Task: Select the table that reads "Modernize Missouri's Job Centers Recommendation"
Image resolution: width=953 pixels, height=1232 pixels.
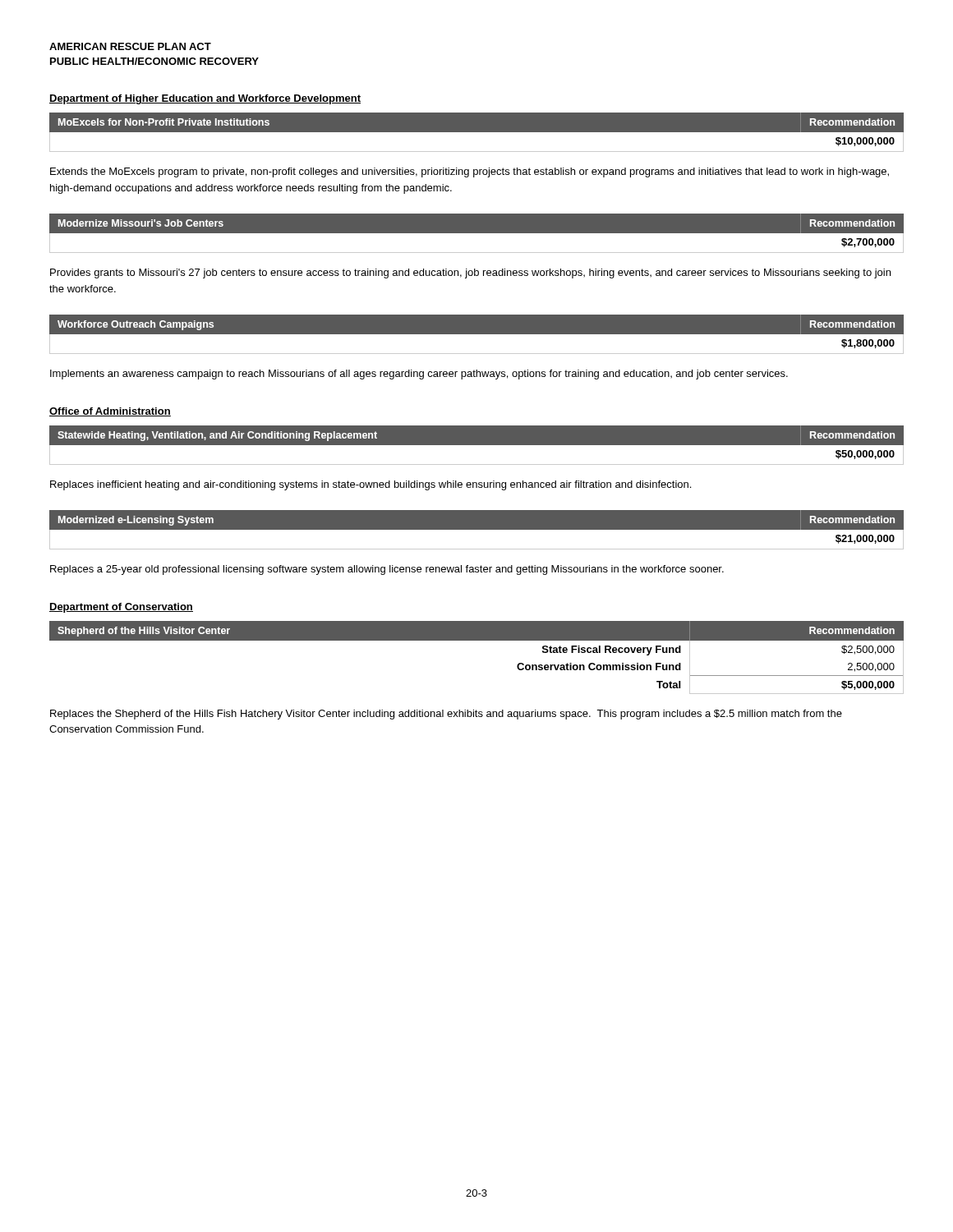Action: coord(476,234)
